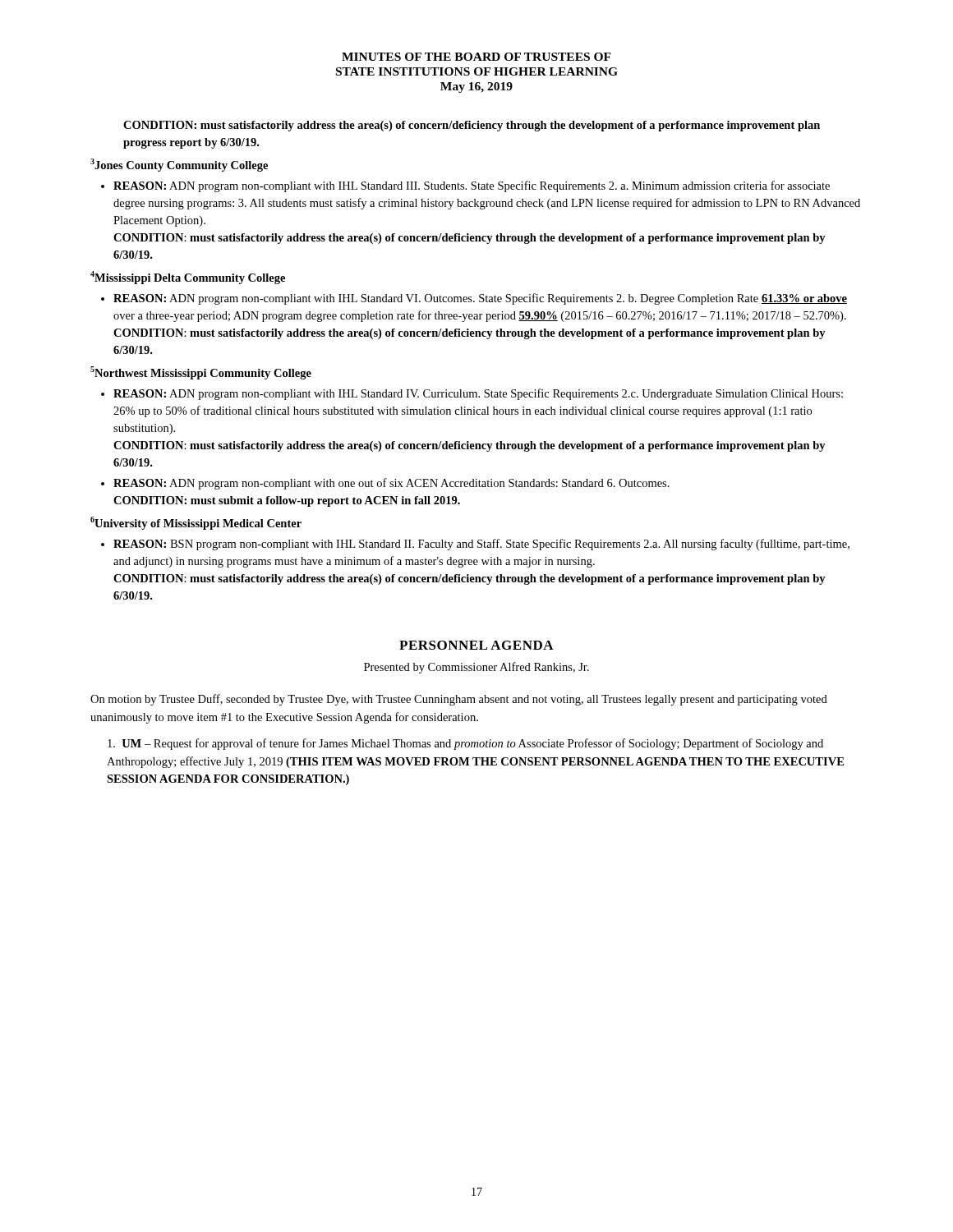953x1232 pixels.
Task: Find "5Northwest Mississippi Community College" on this page
Action: (x=201, y=372)
